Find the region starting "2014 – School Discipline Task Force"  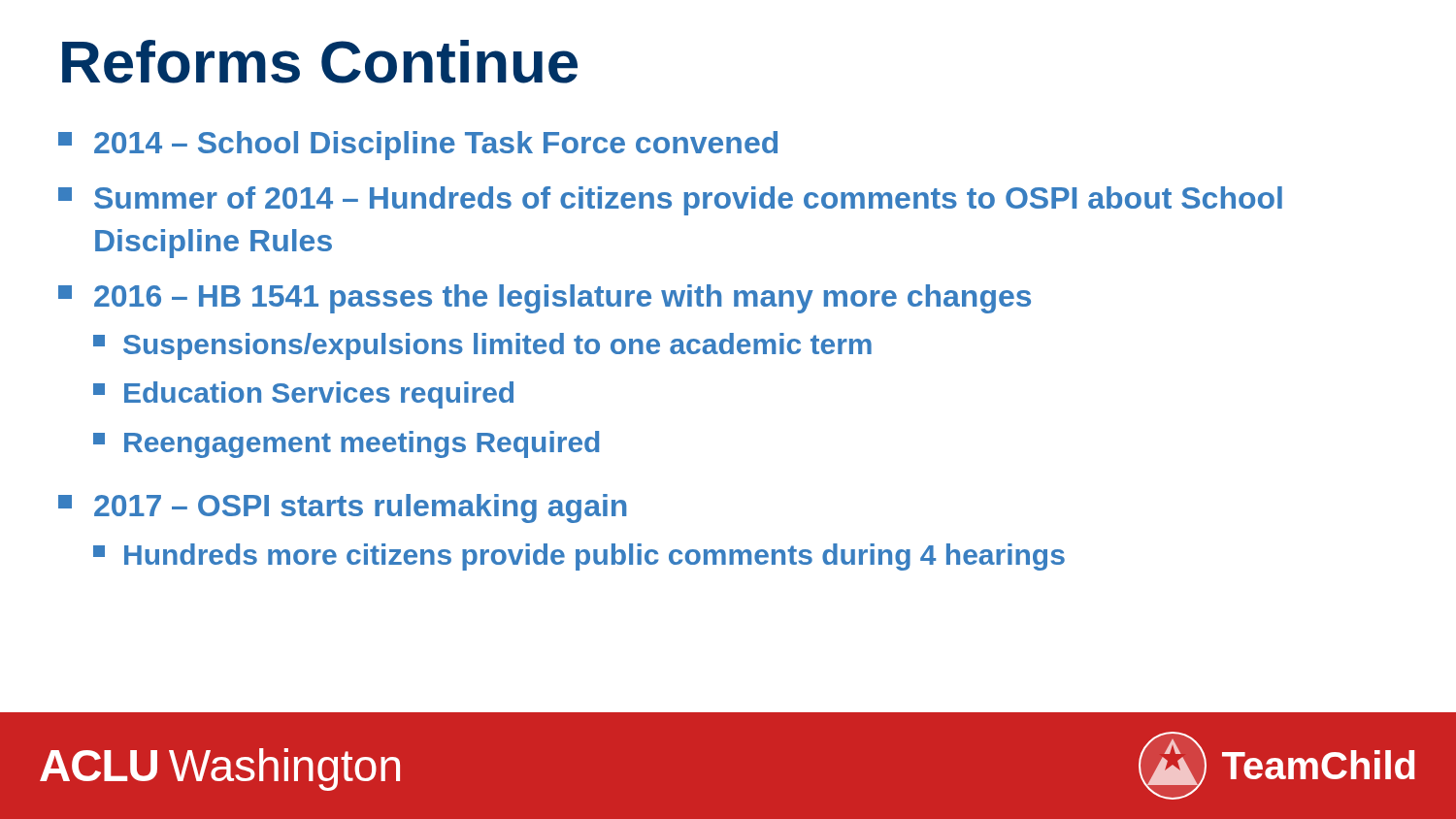point(419,143)
